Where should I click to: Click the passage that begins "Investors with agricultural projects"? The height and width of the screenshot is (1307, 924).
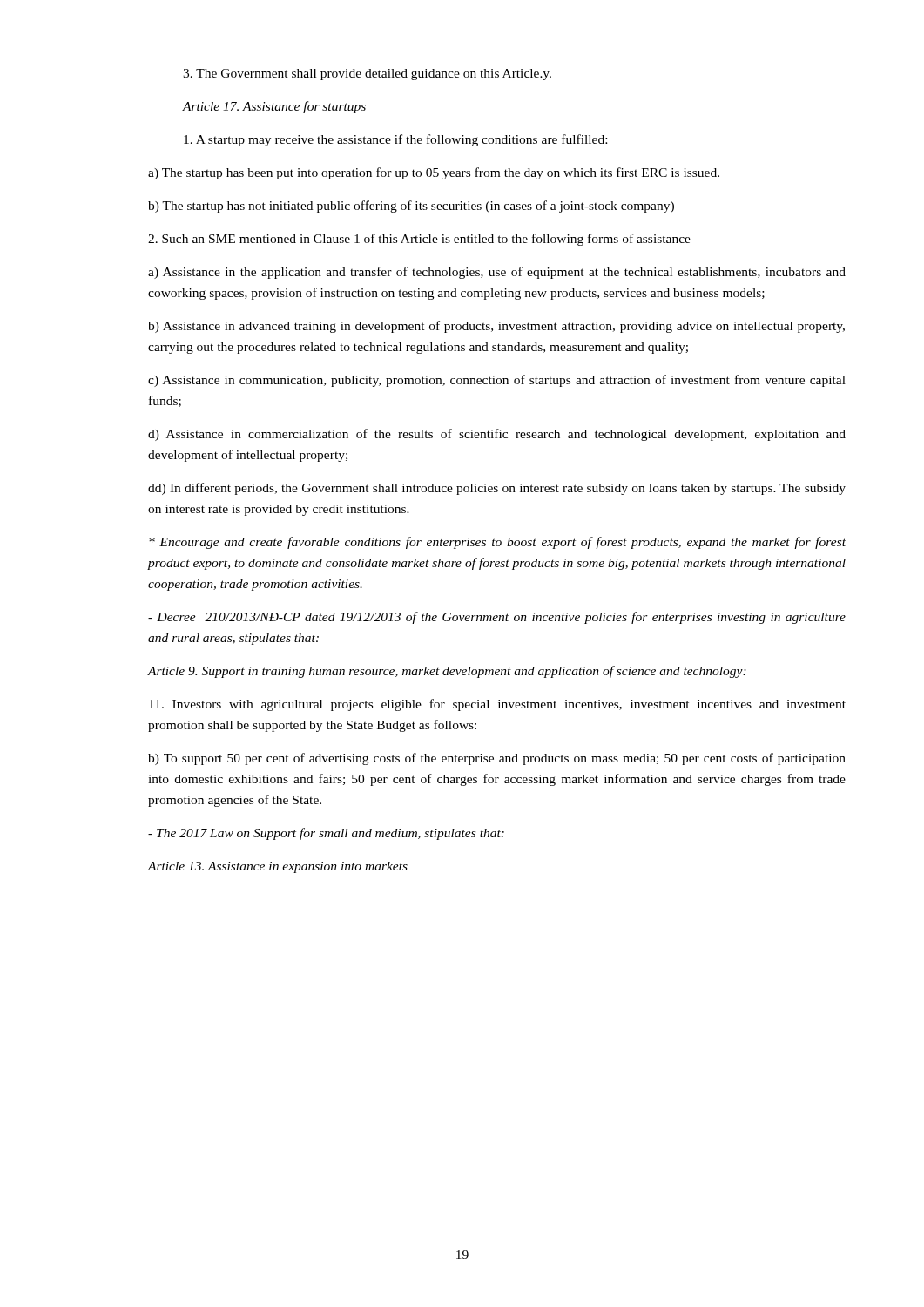[497, 715]
